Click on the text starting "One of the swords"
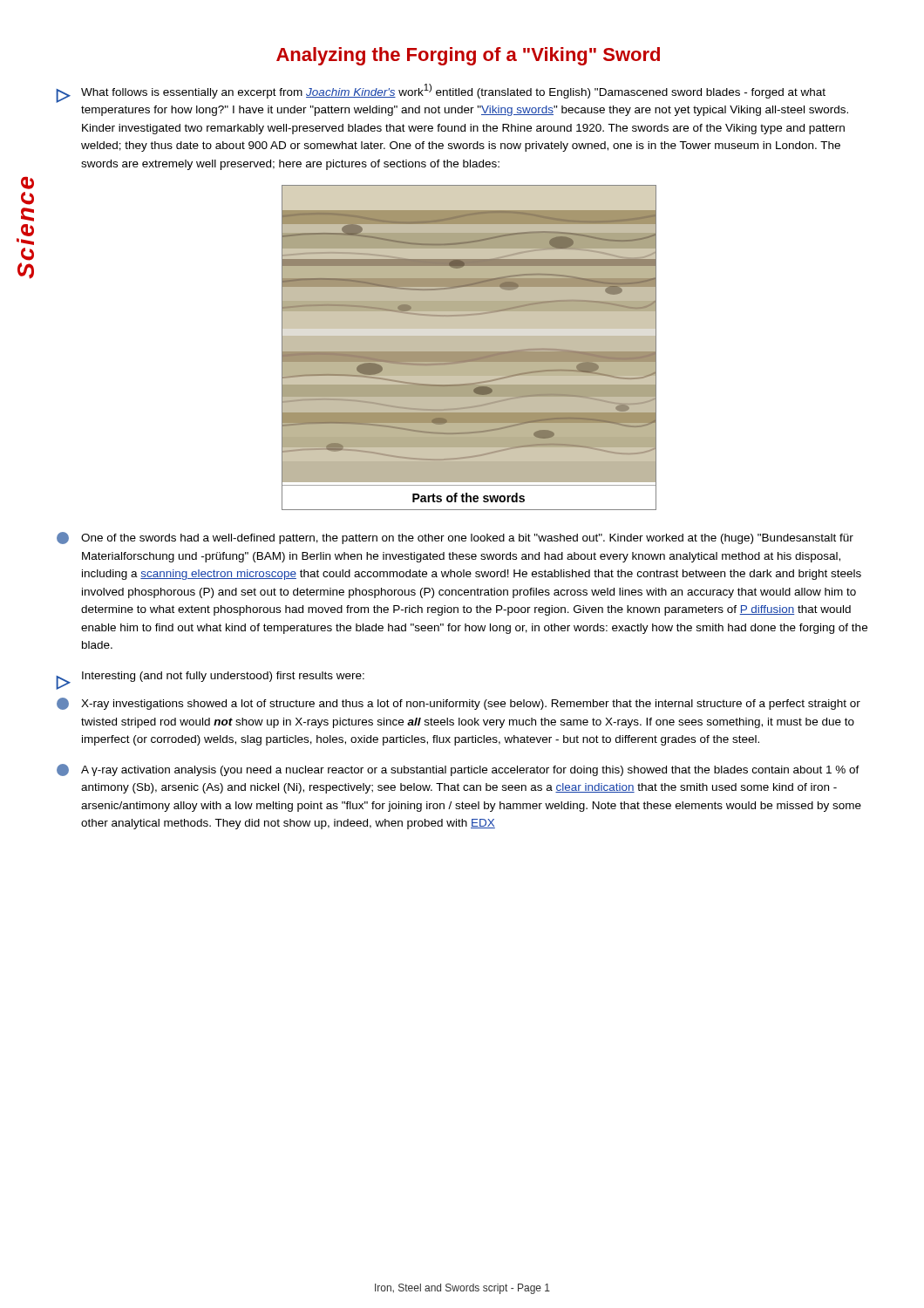The width and height of the screenshot is (924, 1308). (x=462, y=591)
